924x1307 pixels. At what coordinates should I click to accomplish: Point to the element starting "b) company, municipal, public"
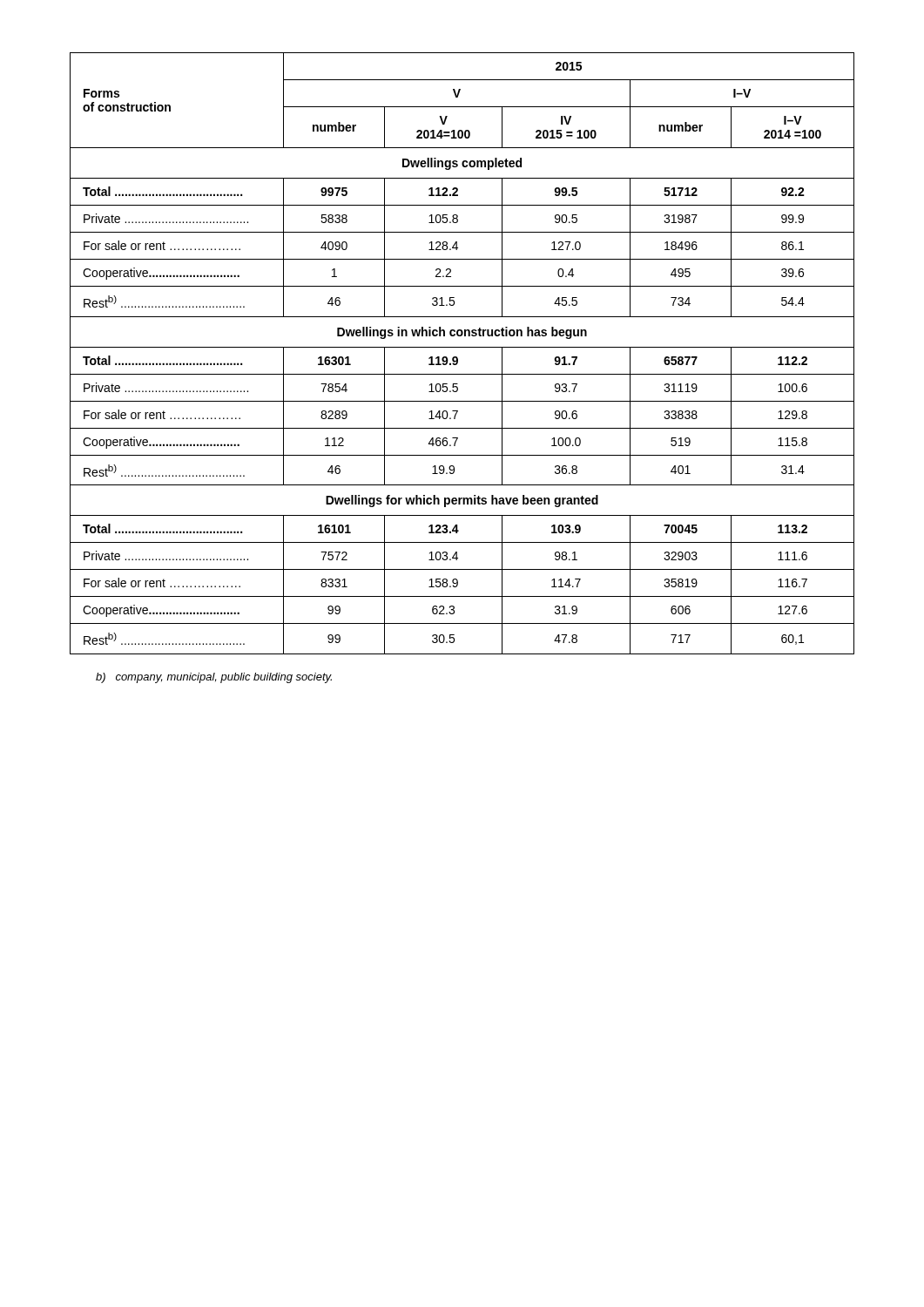(x=214, y=678)
